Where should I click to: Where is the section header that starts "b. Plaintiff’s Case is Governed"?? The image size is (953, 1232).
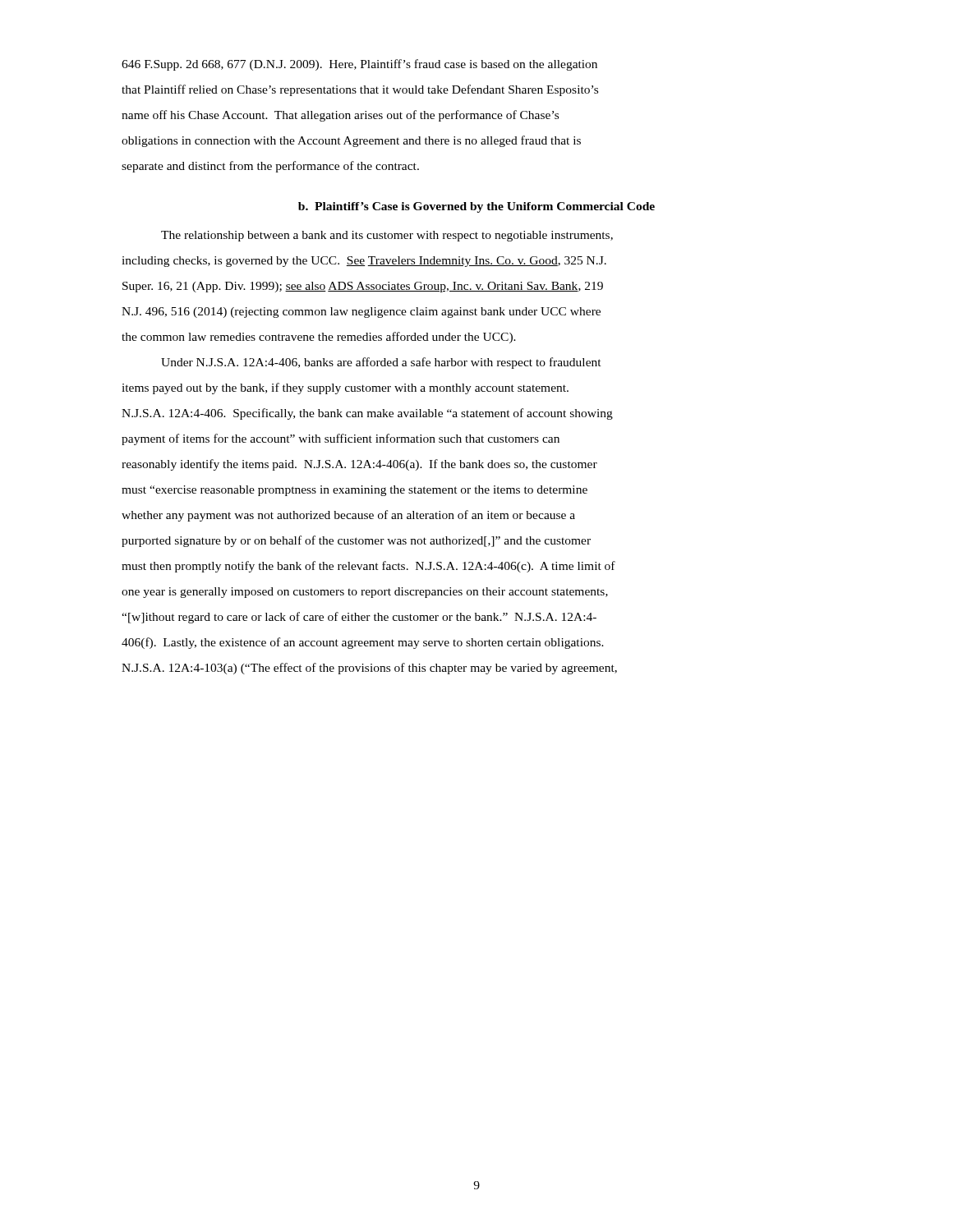point(476,206)
